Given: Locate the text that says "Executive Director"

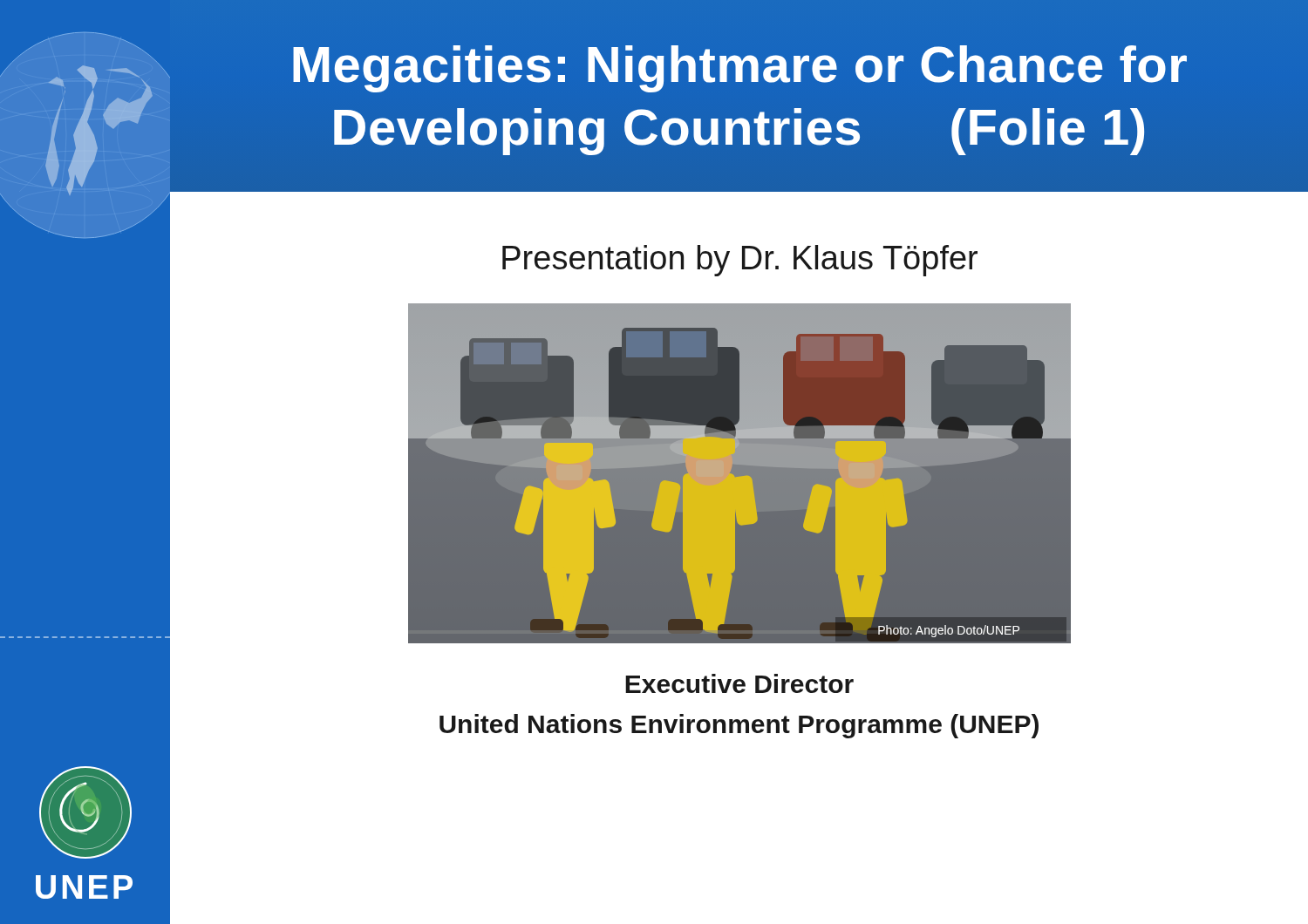Looking at the screenshot, I should [739, 684].
